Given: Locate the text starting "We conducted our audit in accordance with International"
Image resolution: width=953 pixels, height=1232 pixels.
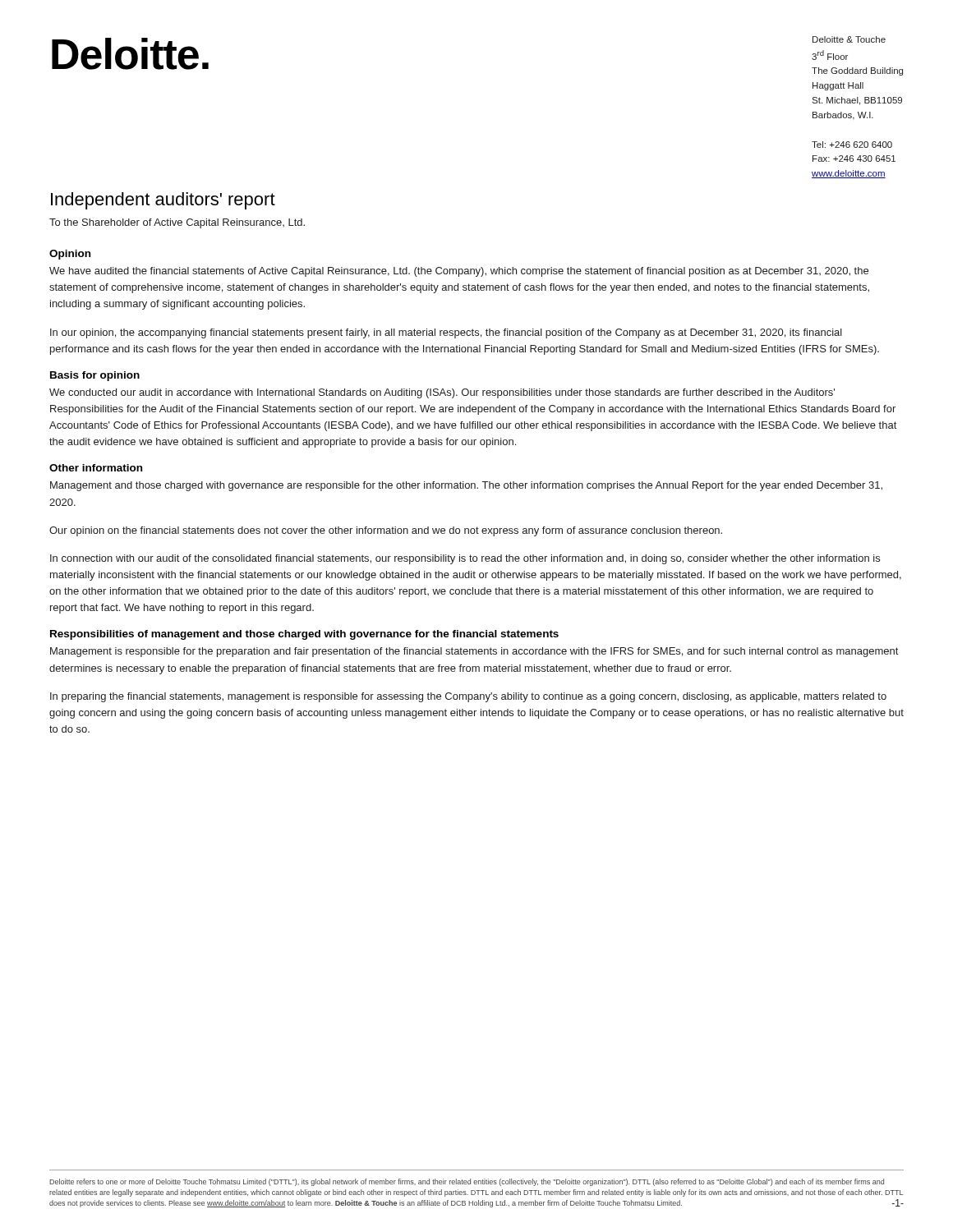Looking at the screenshot, I should (x=473, y=417).
